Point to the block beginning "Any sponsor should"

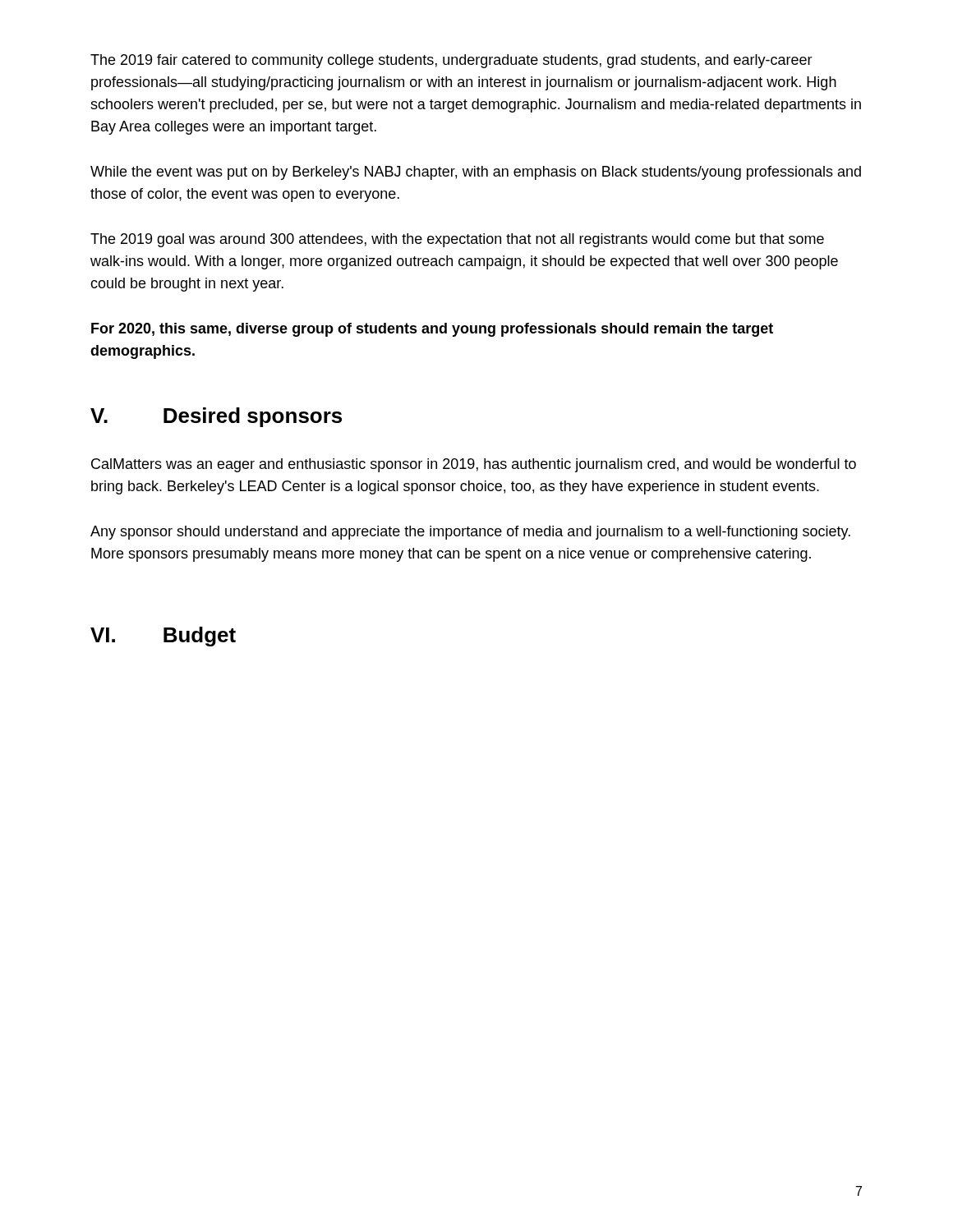pyautogui.click(x=471, y=543)
